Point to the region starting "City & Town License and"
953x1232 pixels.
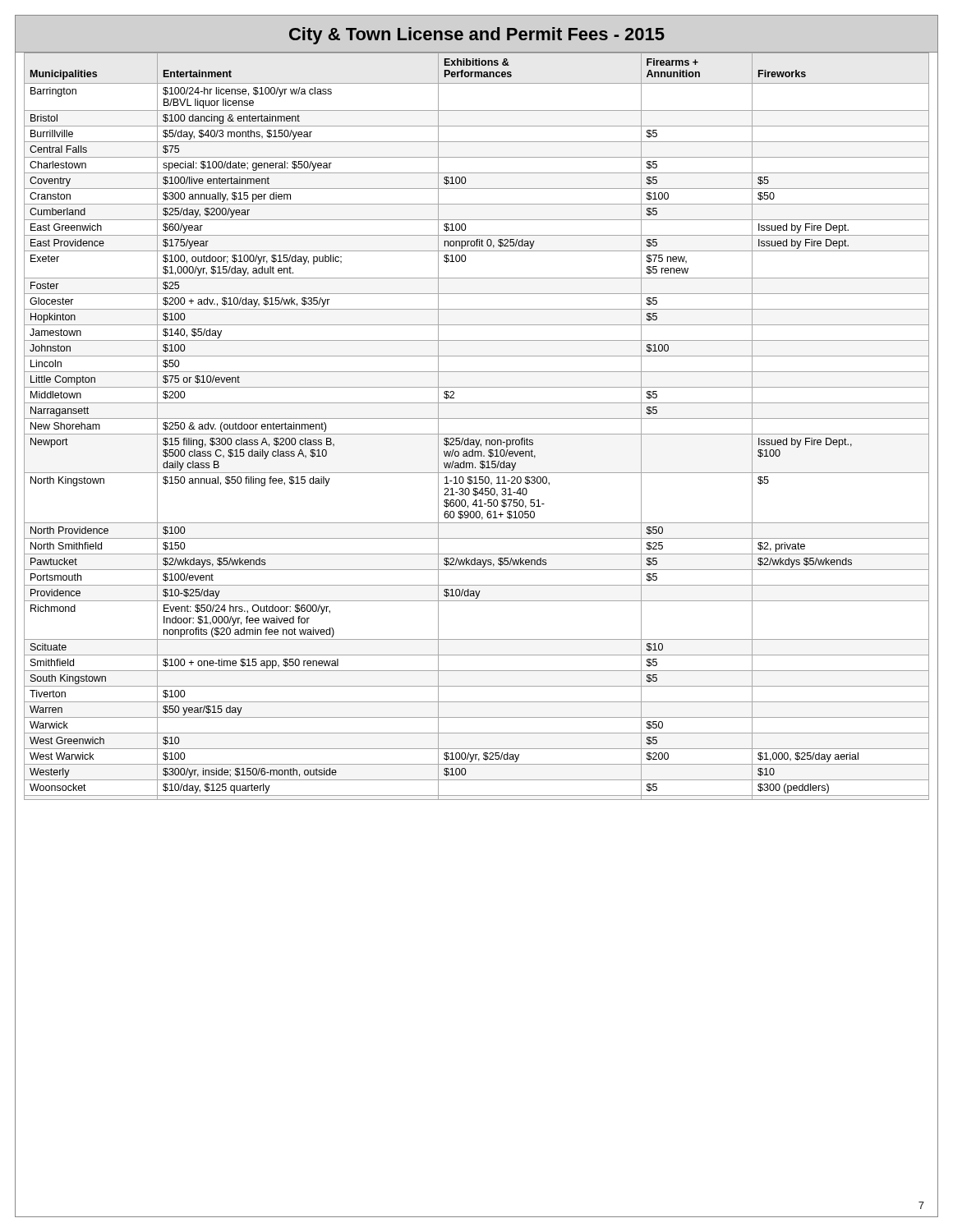pos(476,34)
